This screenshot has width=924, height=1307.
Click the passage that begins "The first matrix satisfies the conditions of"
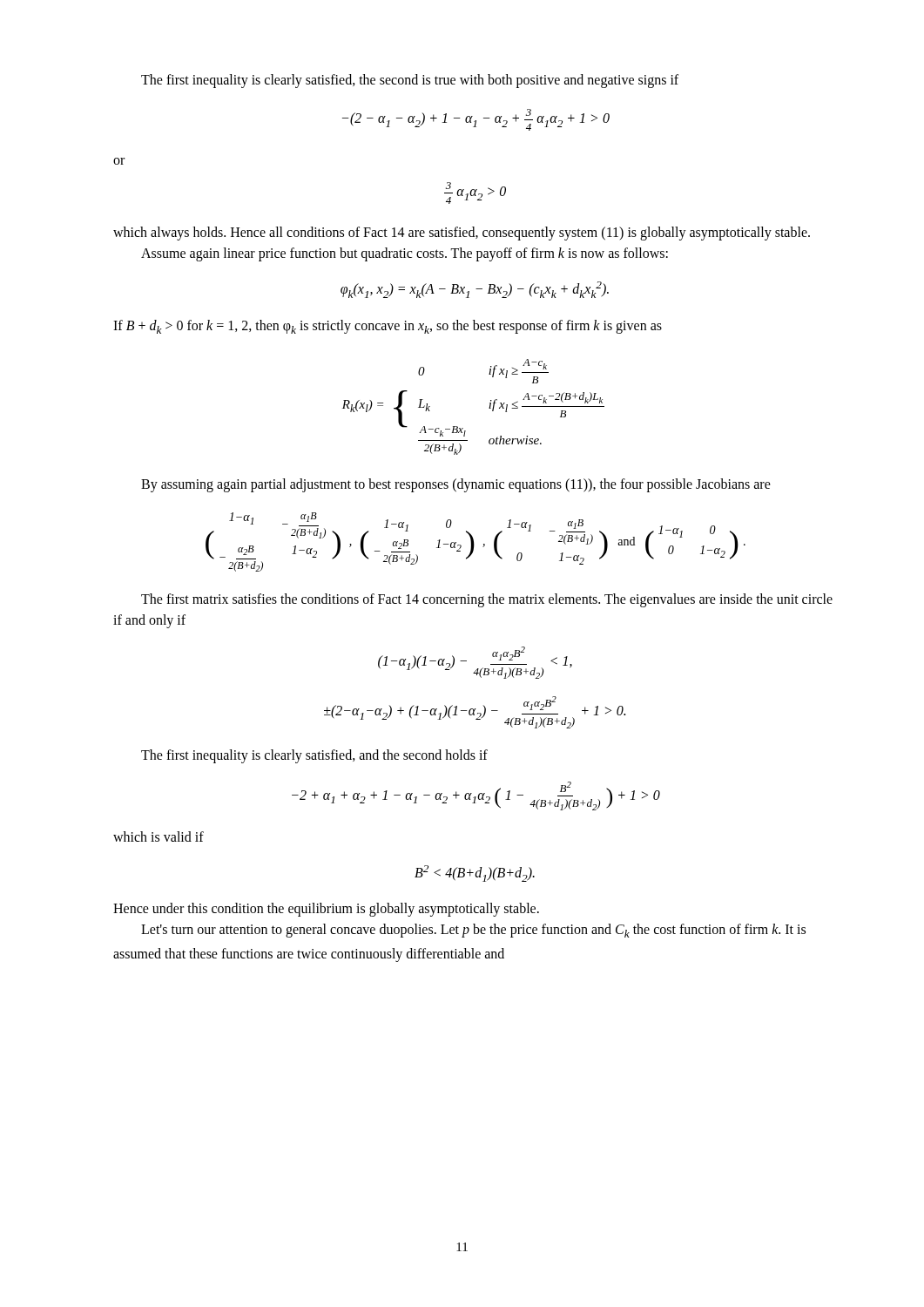(475, 610)
